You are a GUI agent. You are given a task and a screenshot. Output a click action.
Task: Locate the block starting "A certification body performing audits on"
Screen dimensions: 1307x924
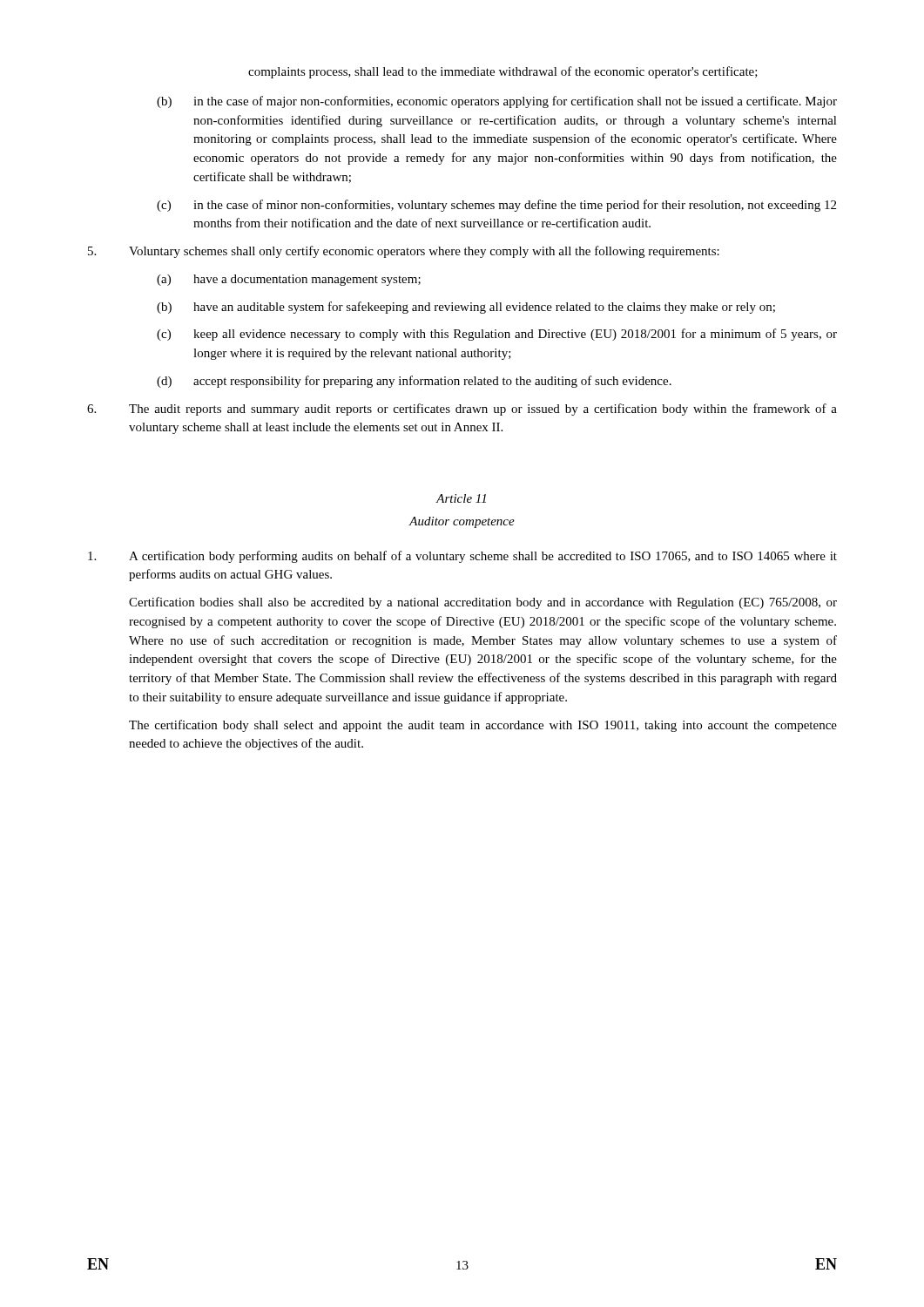(462, 566)
